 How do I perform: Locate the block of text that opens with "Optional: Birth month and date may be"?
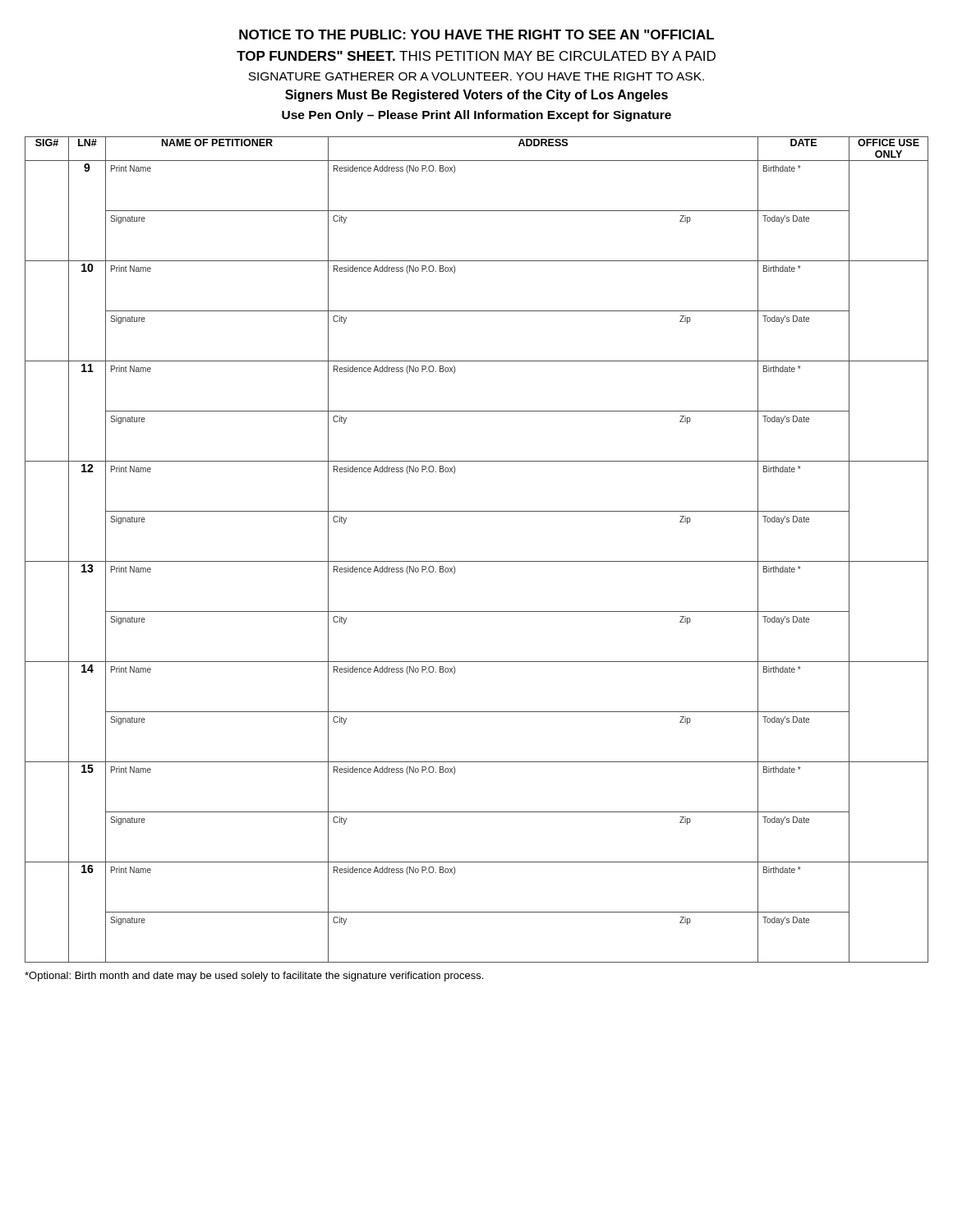tap(254, 975)
